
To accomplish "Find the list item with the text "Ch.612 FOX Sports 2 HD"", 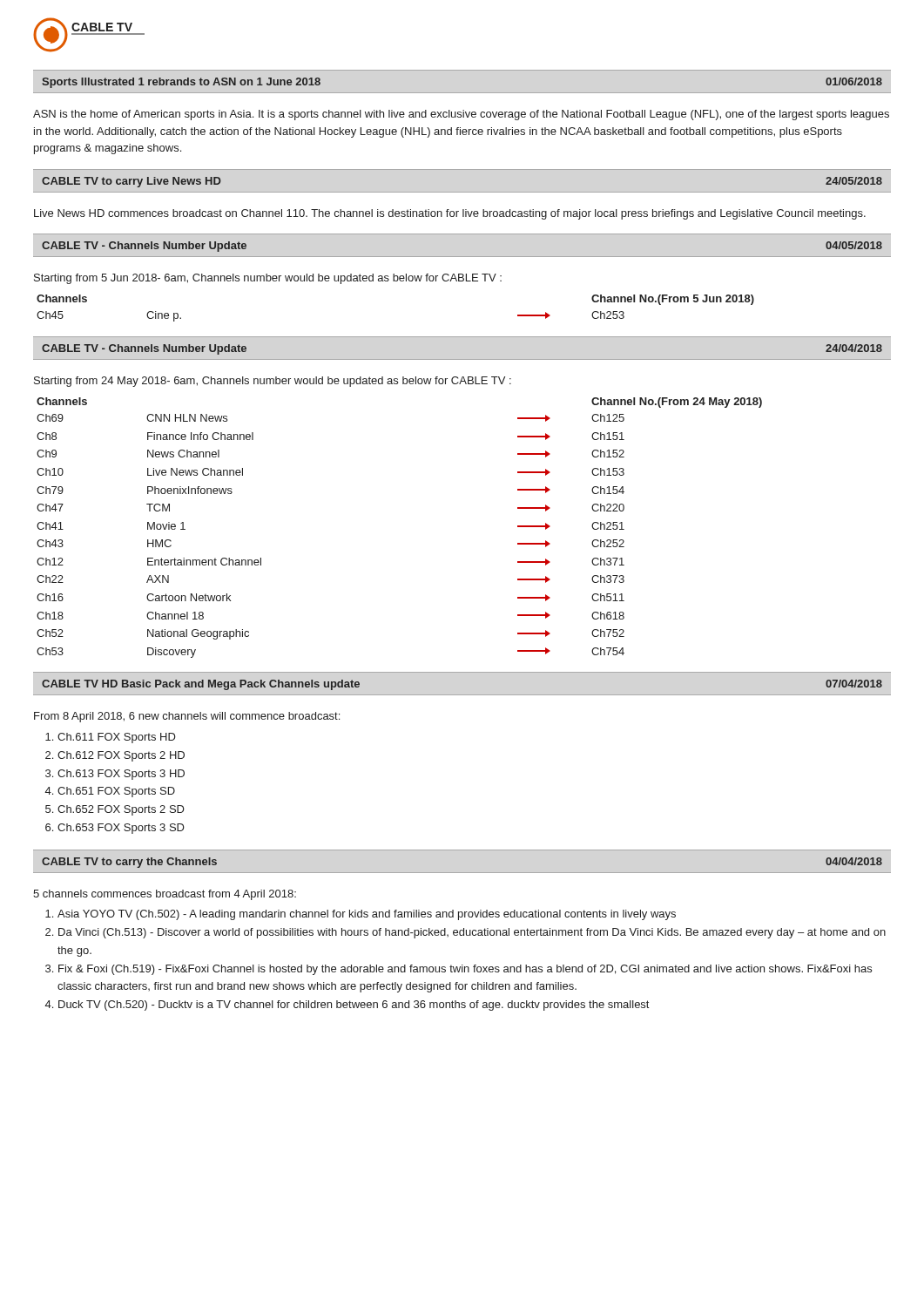I will pos(121,755).
